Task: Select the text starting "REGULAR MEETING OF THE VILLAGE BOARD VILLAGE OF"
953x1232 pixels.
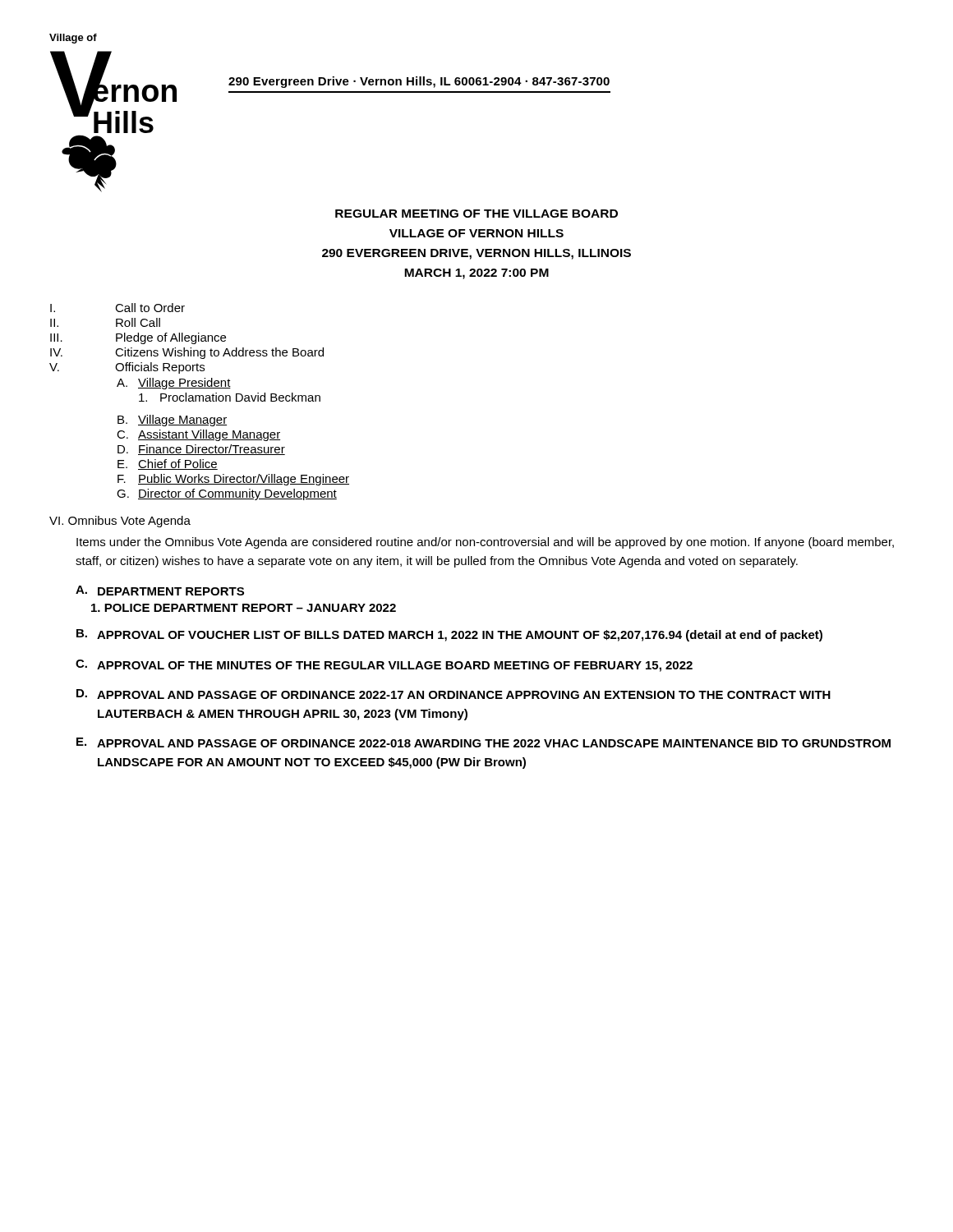Action: tap(476, 243)
